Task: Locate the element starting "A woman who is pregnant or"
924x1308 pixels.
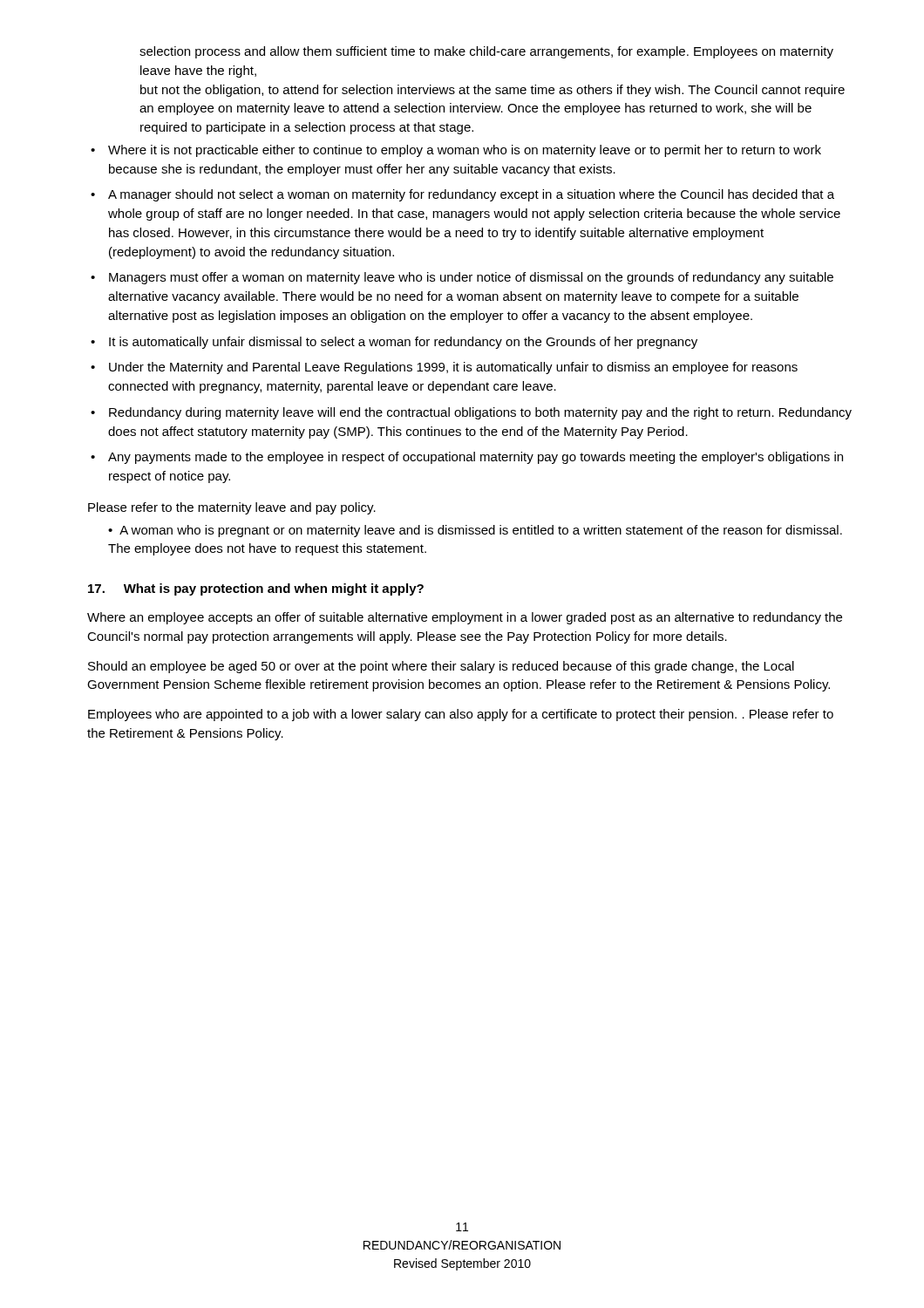Action: (x=475, y=539)
